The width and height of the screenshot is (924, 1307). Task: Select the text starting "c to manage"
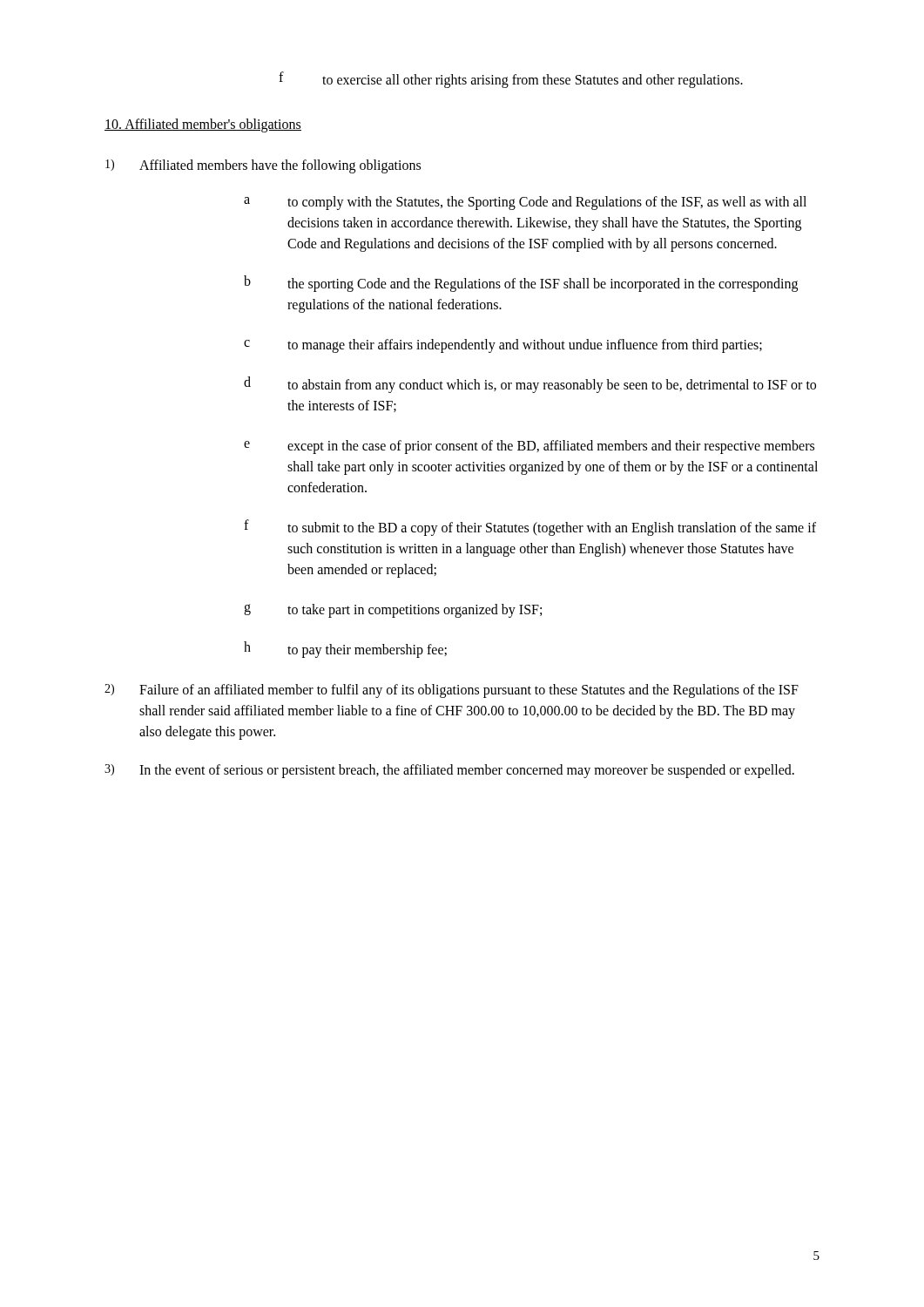click(532, 345)
